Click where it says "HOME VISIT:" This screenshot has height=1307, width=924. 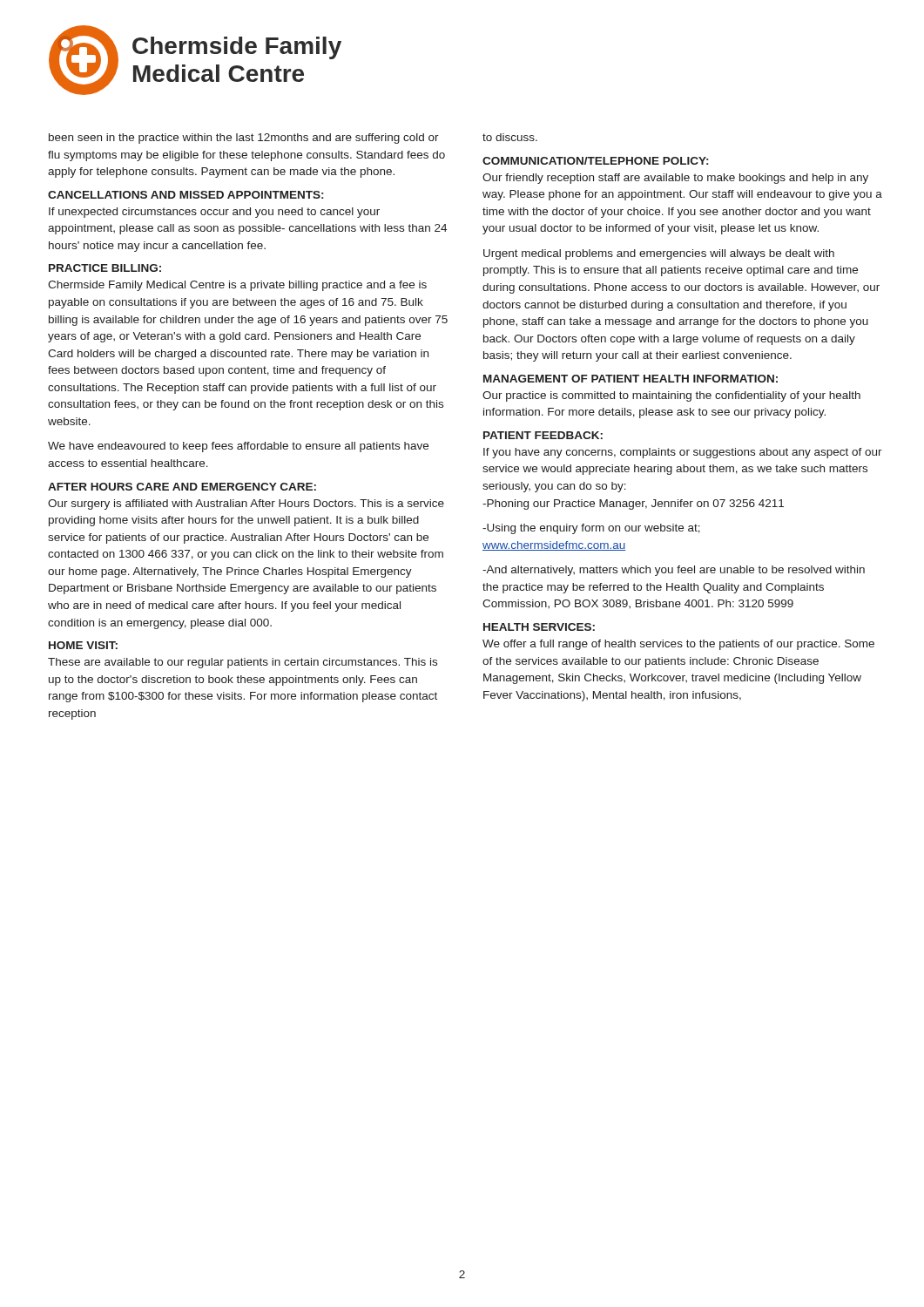pos(83,645)
